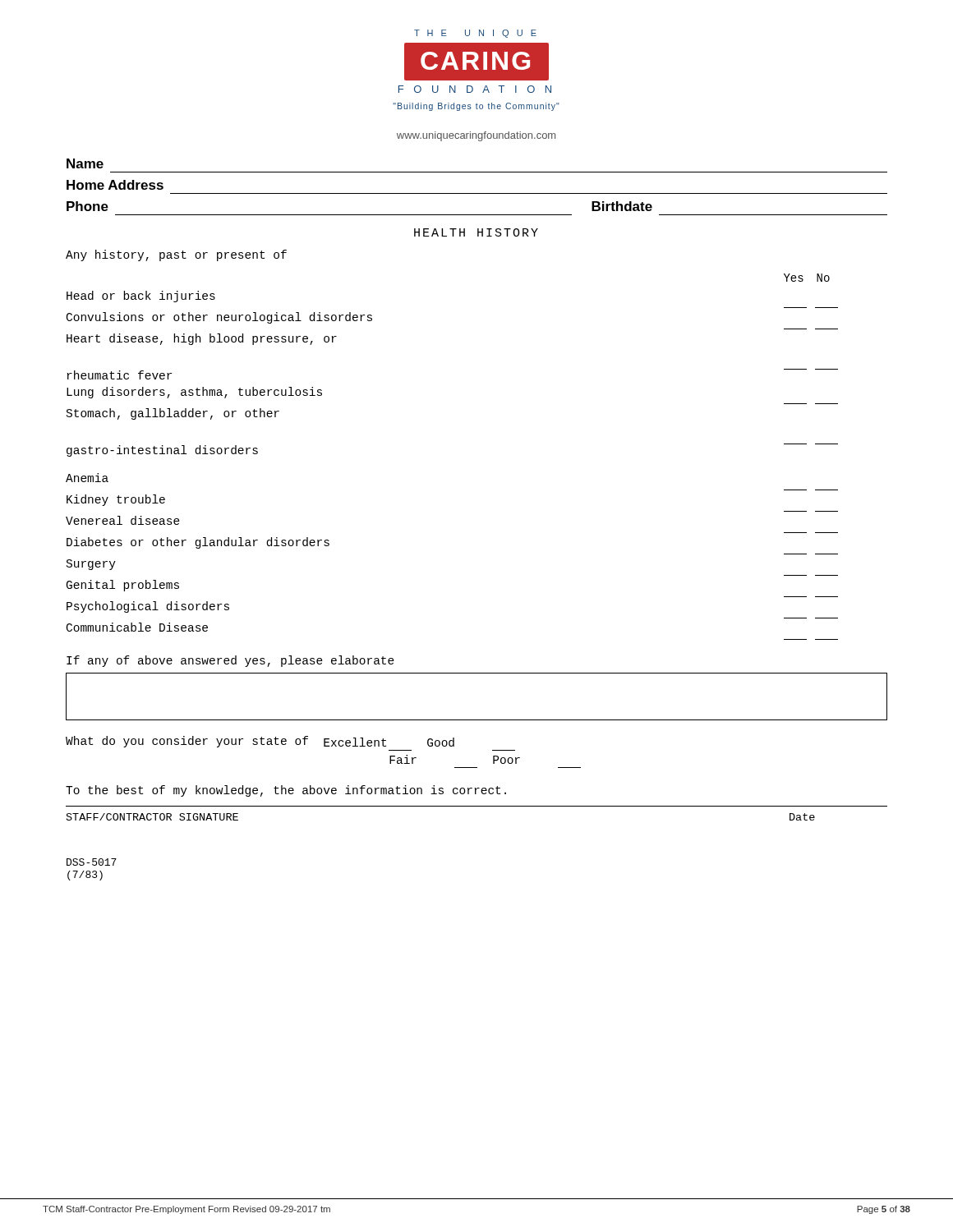Locate the block starting "Head or back injuries"

coord(141,297)
